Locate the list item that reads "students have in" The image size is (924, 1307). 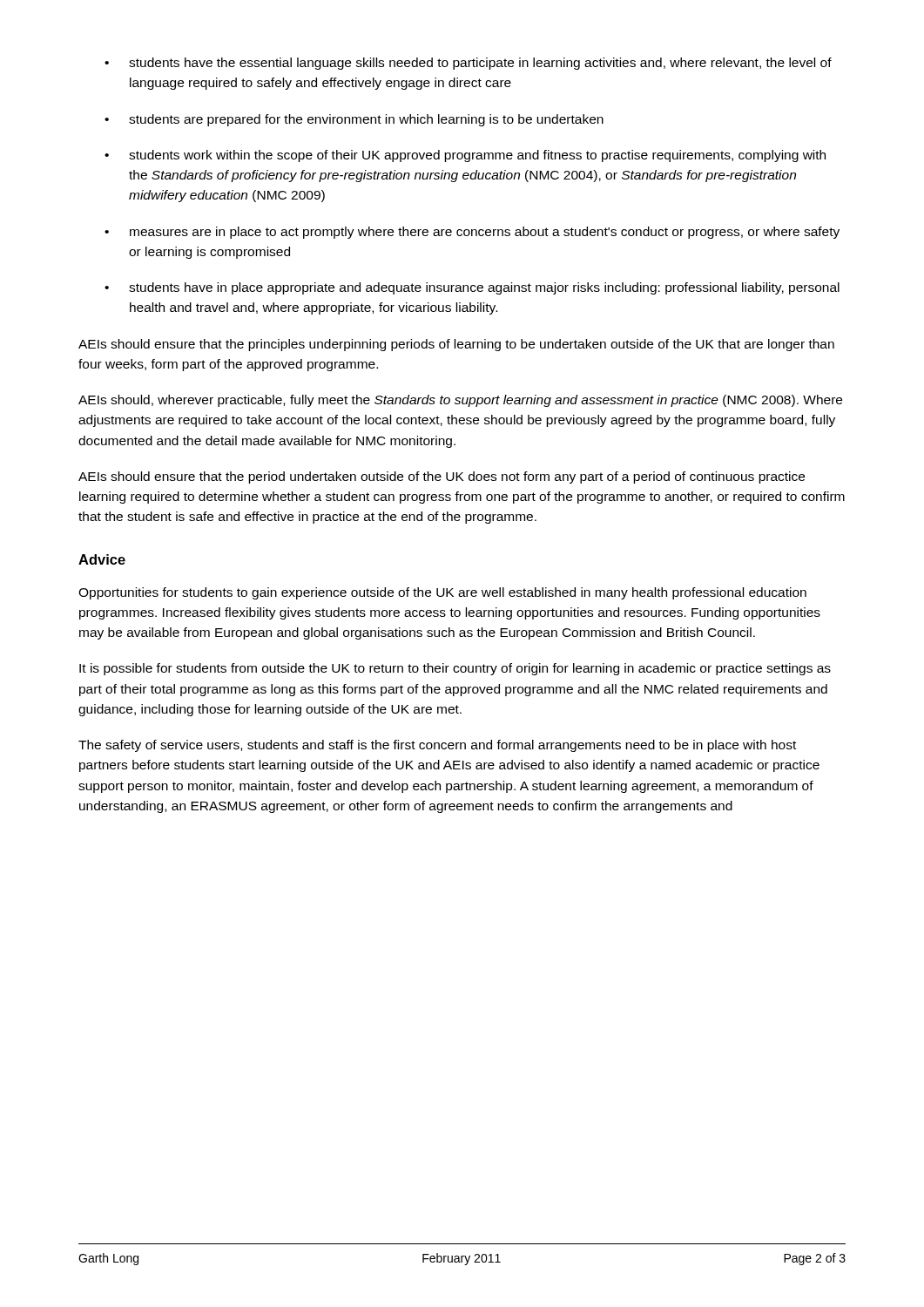click(x=484, y=297)
